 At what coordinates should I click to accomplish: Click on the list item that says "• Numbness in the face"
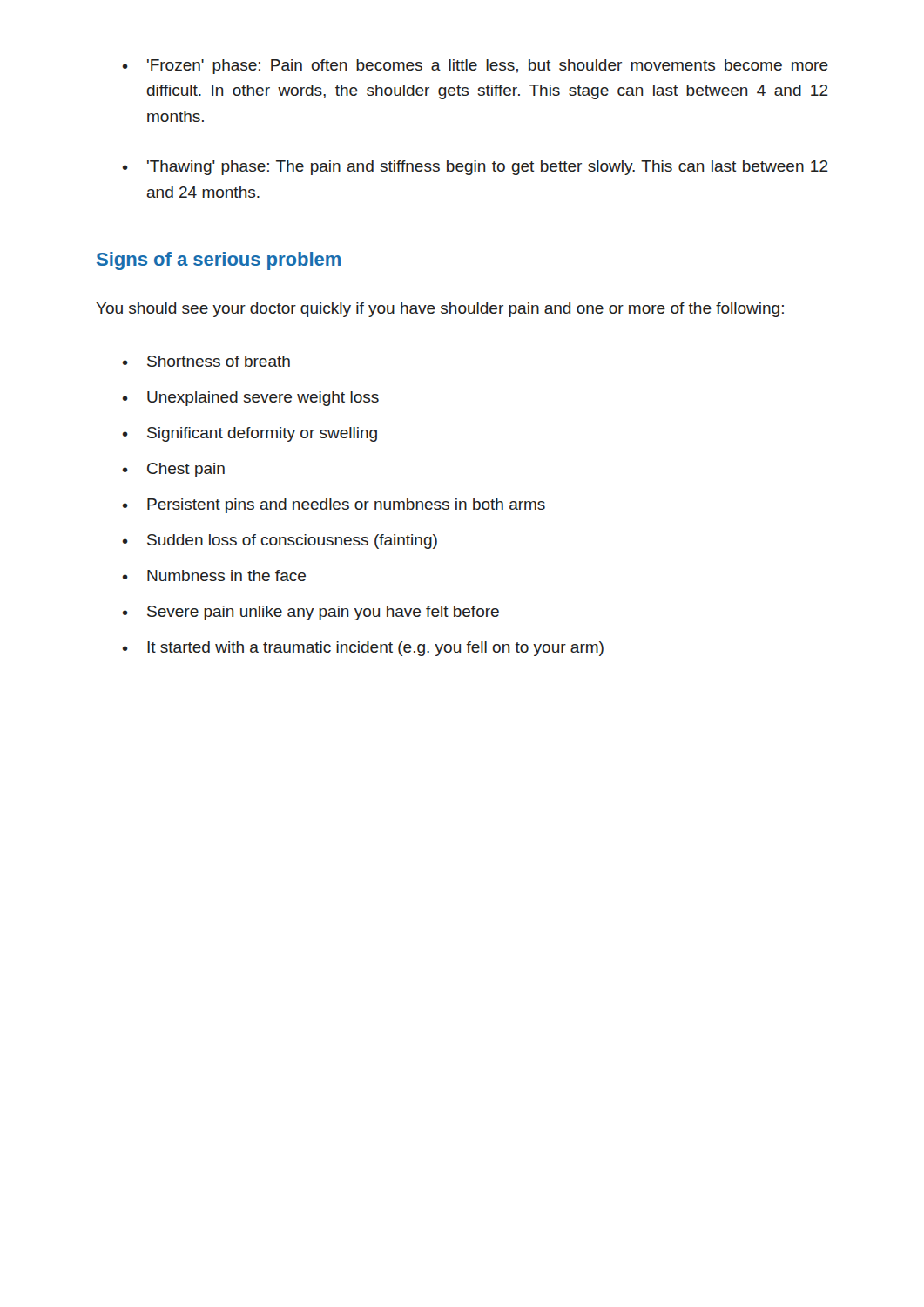[x=214, y=576]
